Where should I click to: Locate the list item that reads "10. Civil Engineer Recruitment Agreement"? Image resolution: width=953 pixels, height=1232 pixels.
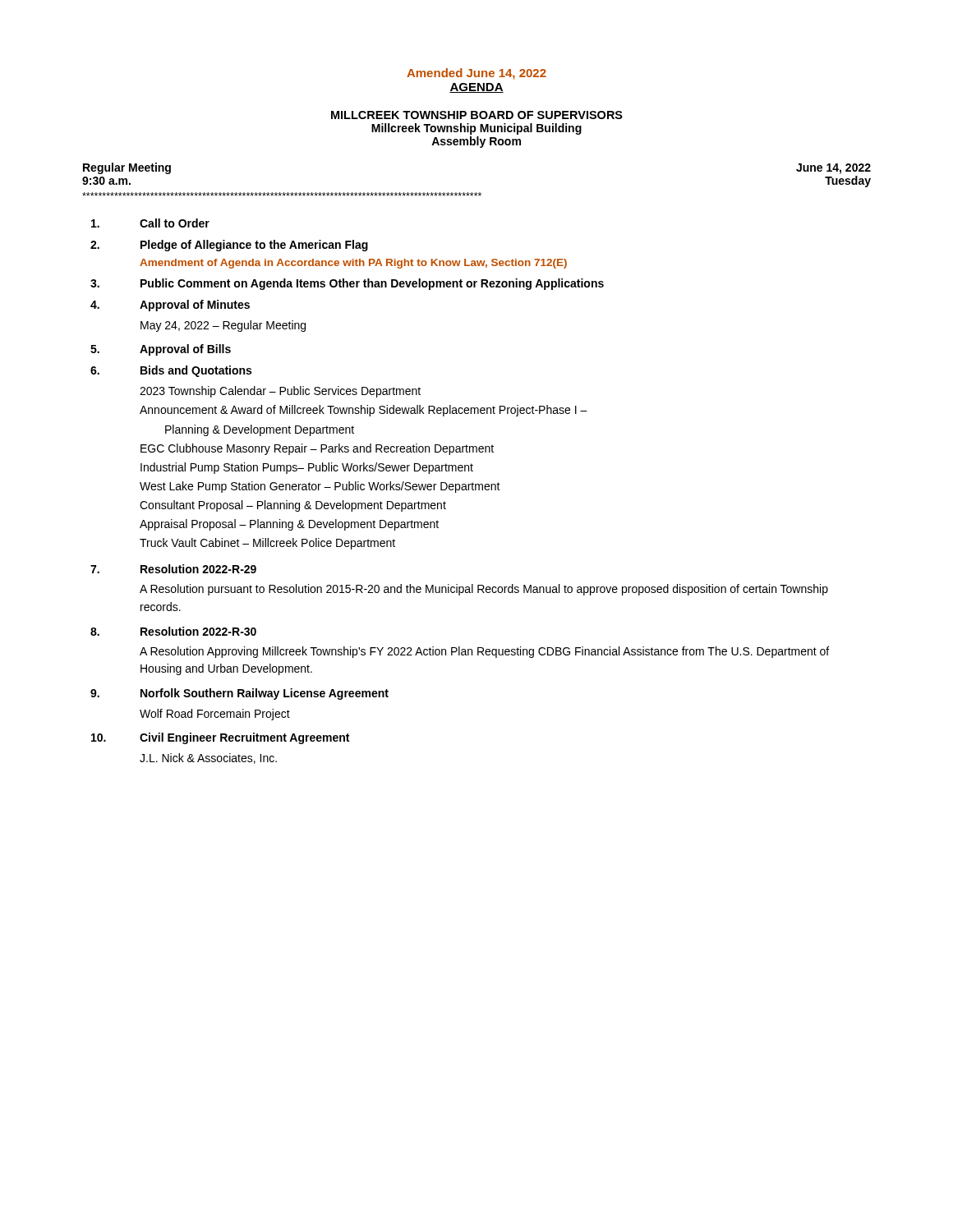point(220,738)
